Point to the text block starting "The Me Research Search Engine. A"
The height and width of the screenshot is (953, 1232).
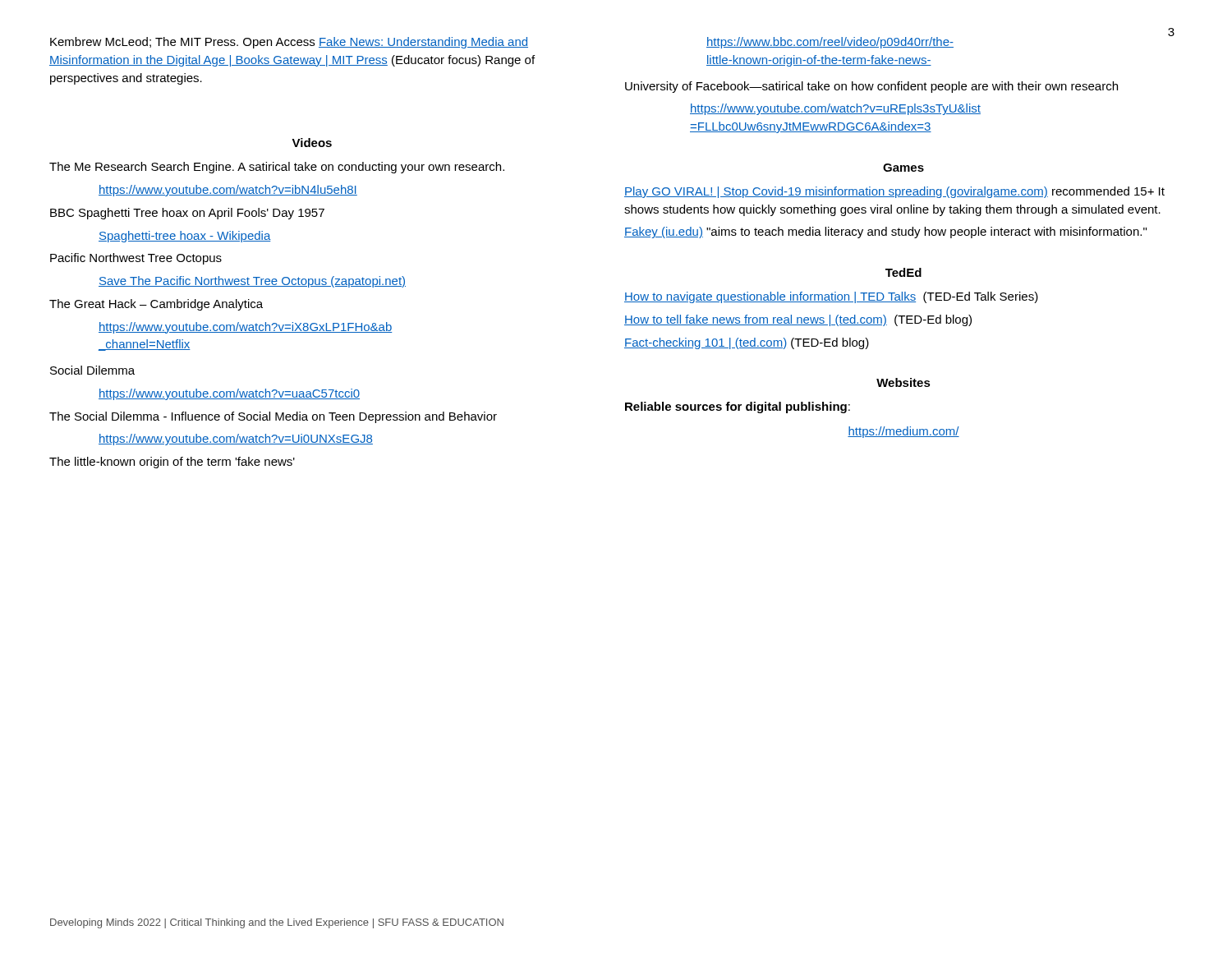(277, 167)
